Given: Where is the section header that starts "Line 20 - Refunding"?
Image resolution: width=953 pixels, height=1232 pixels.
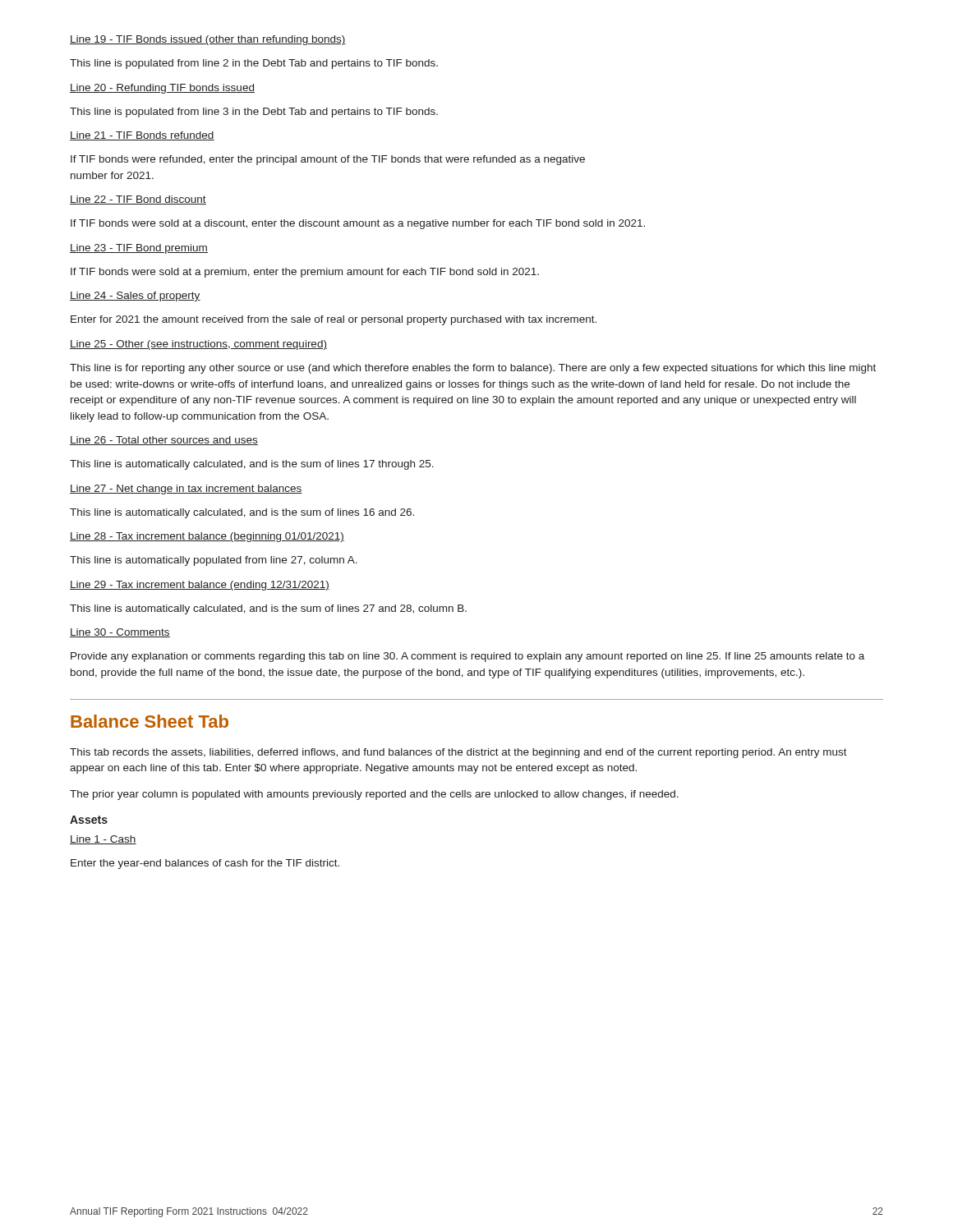Looking at the screenshot, I should click(x=162, y=89).
